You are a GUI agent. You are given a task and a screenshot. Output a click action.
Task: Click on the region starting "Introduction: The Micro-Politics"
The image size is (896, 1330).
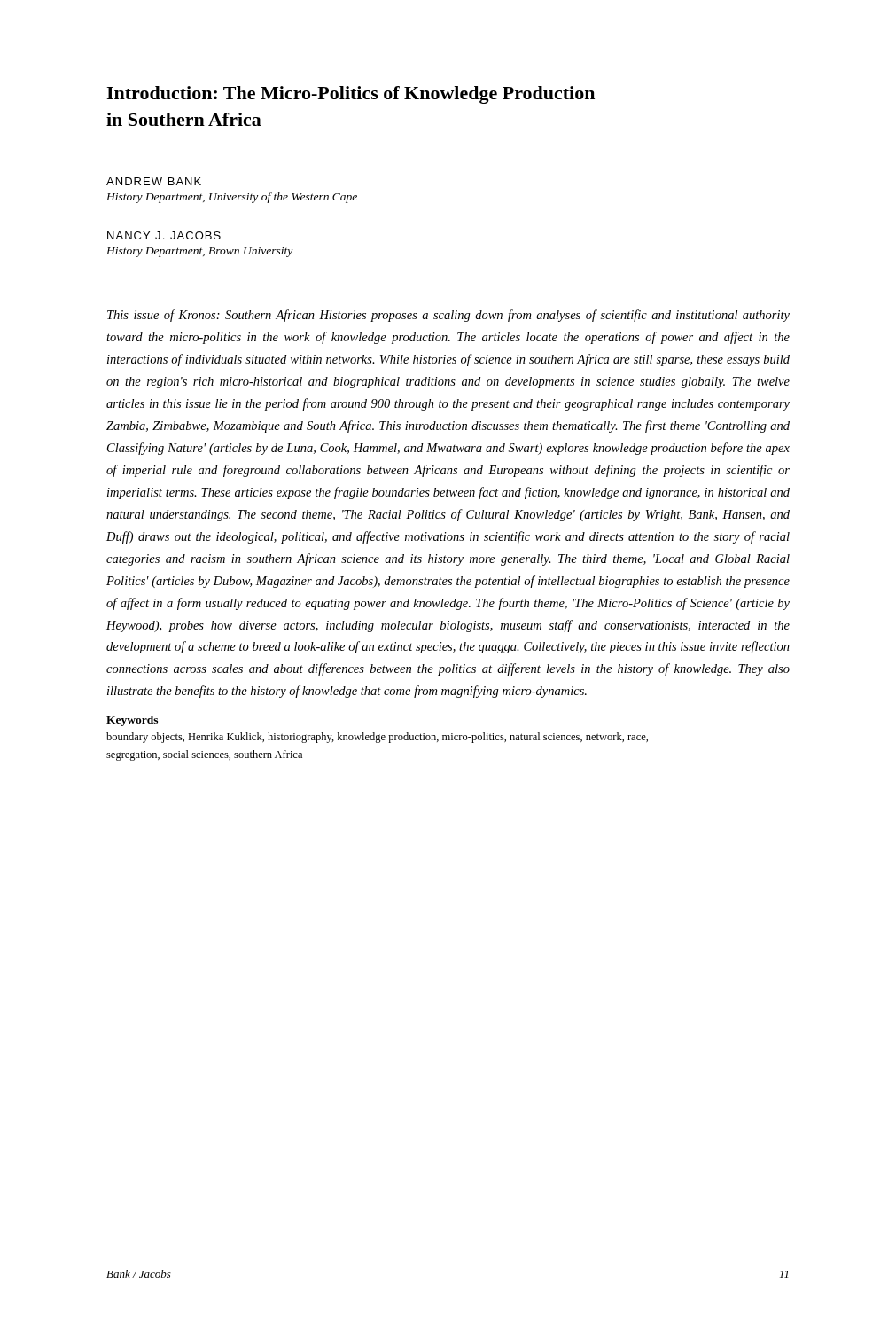click(x=351, y=106)
